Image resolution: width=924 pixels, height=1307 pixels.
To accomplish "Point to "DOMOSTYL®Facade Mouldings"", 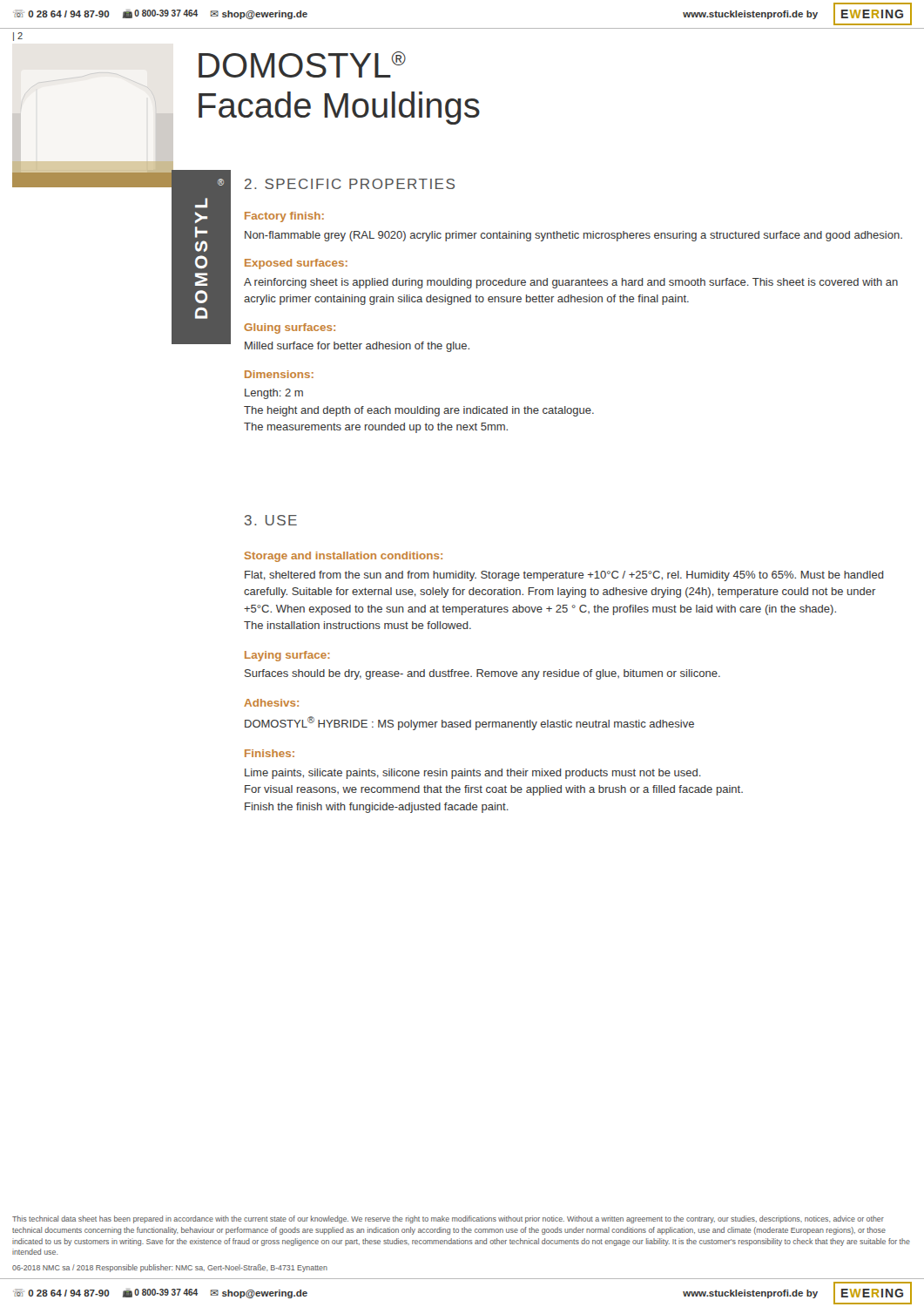I will 302,64.
